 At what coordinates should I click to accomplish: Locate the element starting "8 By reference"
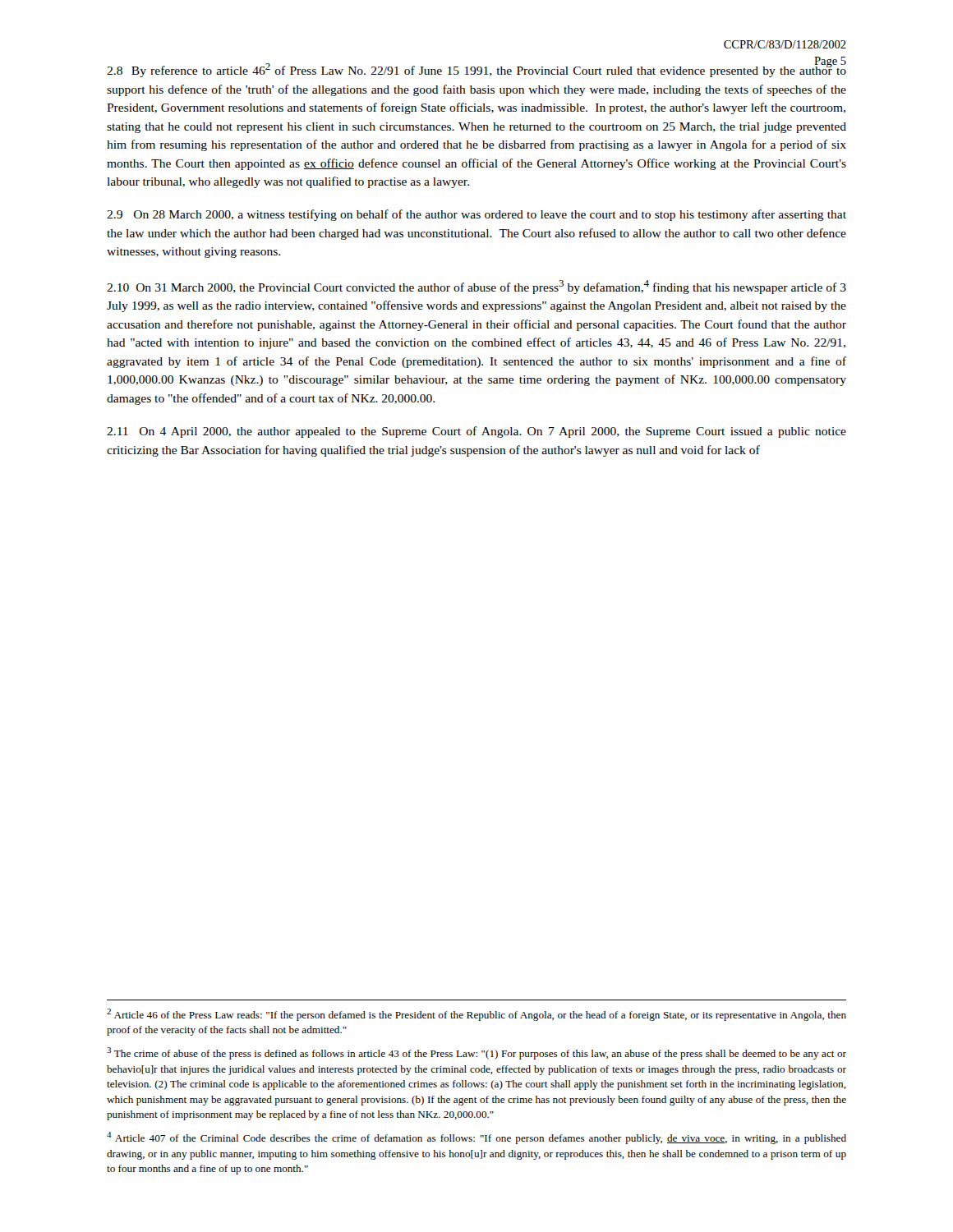point(476,124)
